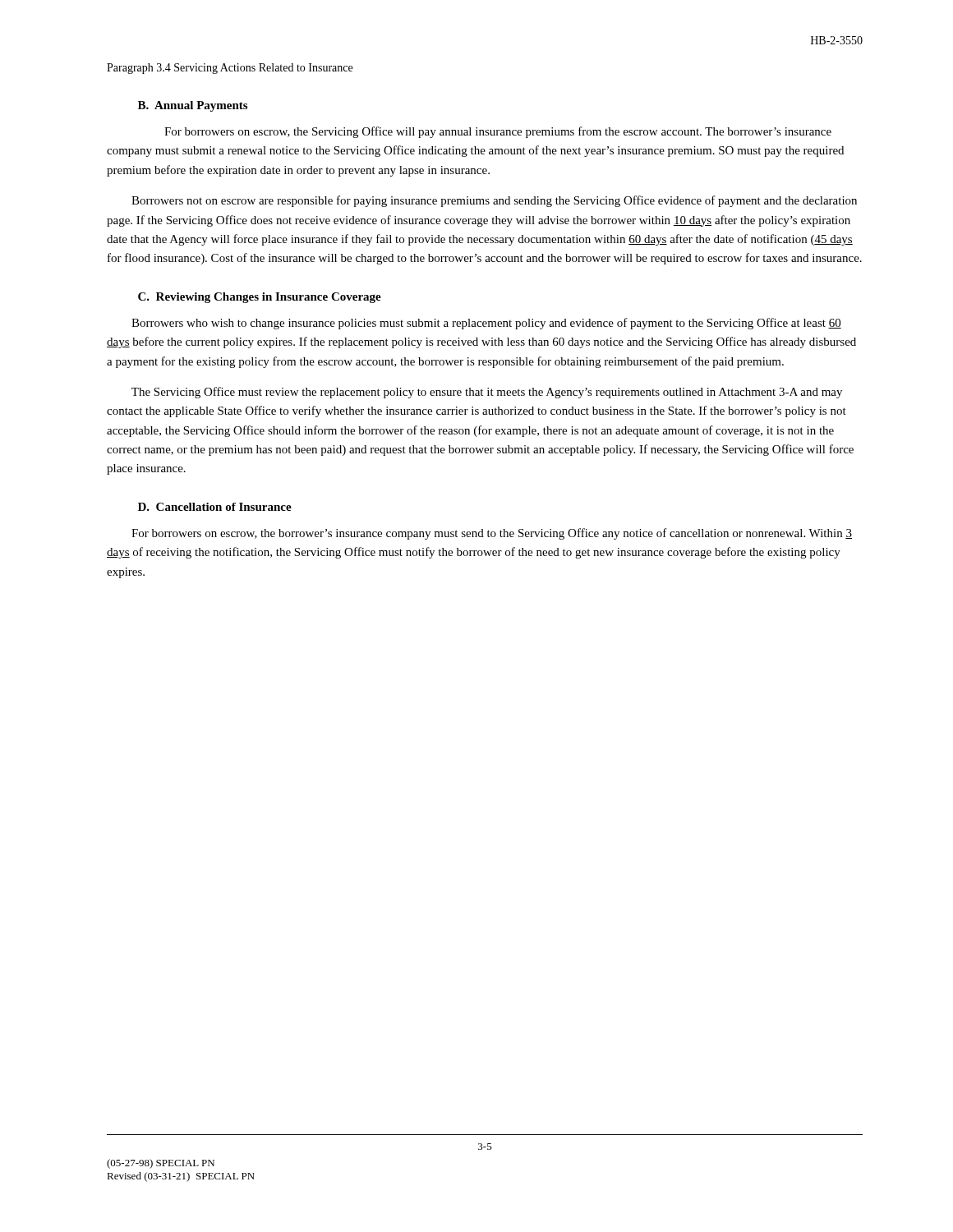Point to the passage starting "For borrowers on escrow, the Servicing Office"
953x1232 pixels.
point(485,151)
